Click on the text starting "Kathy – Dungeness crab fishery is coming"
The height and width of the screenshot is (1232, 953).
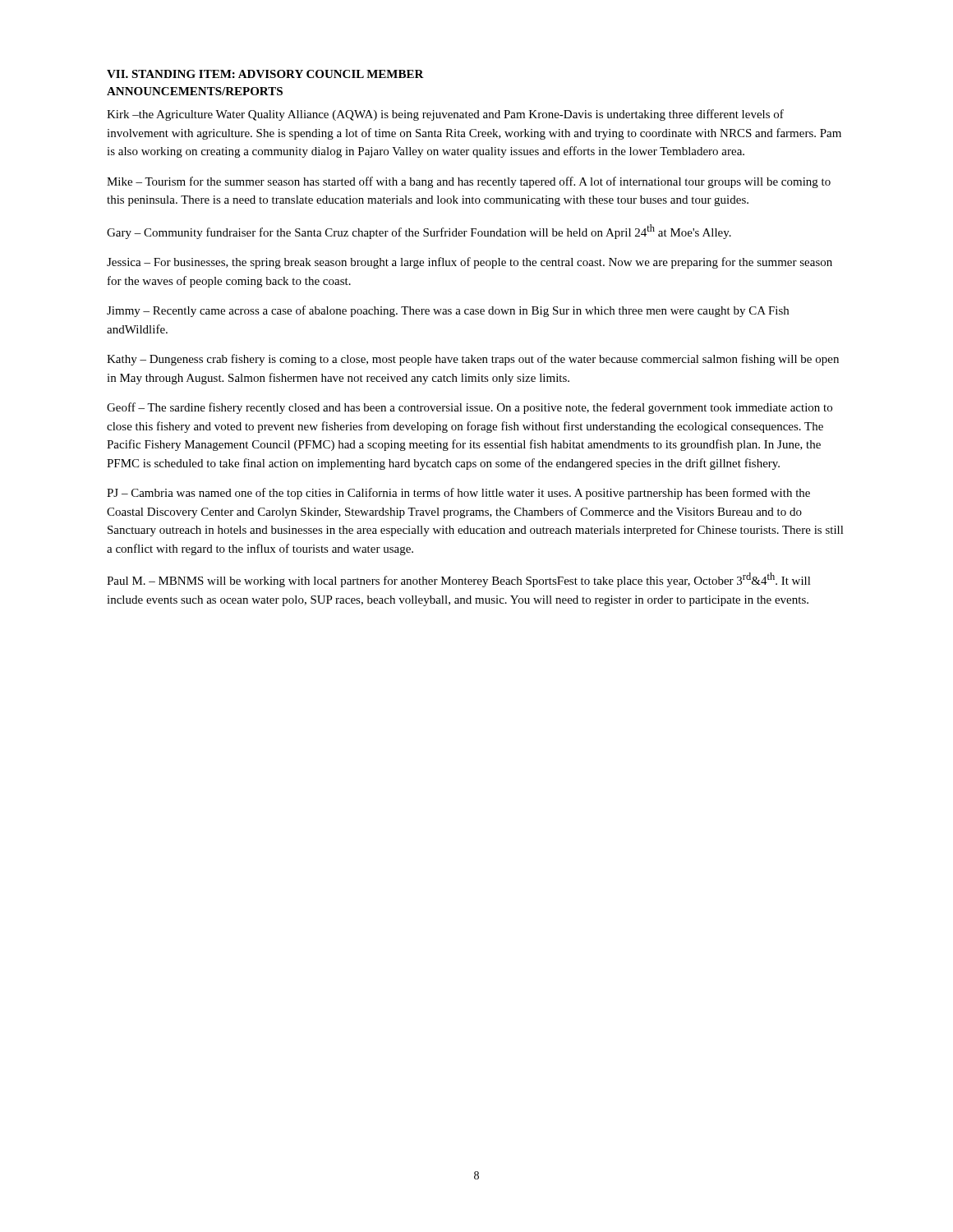coord(473,368)
